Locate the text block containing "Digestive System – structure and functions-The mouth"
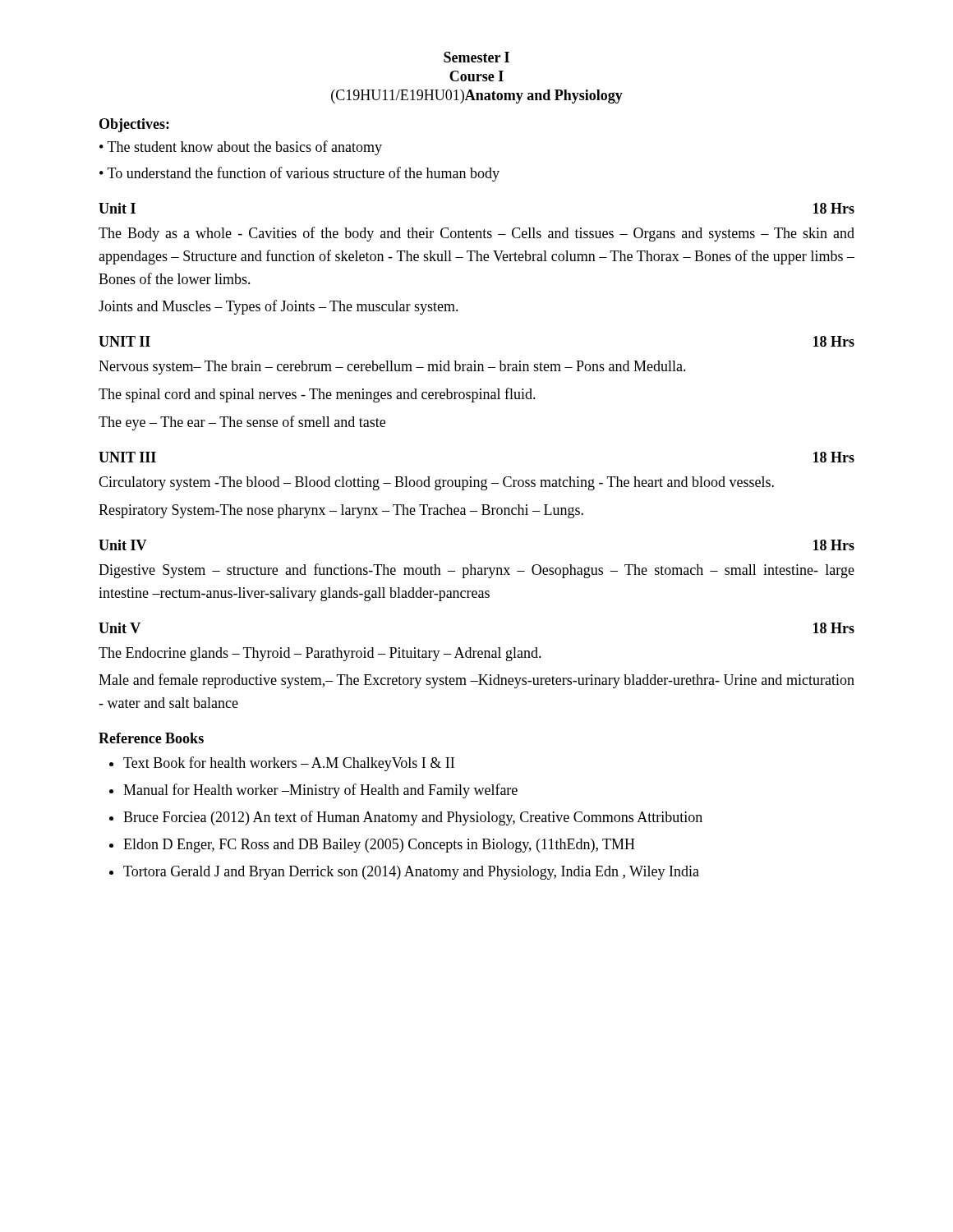The image size is (953, 1232). [476, 582]
